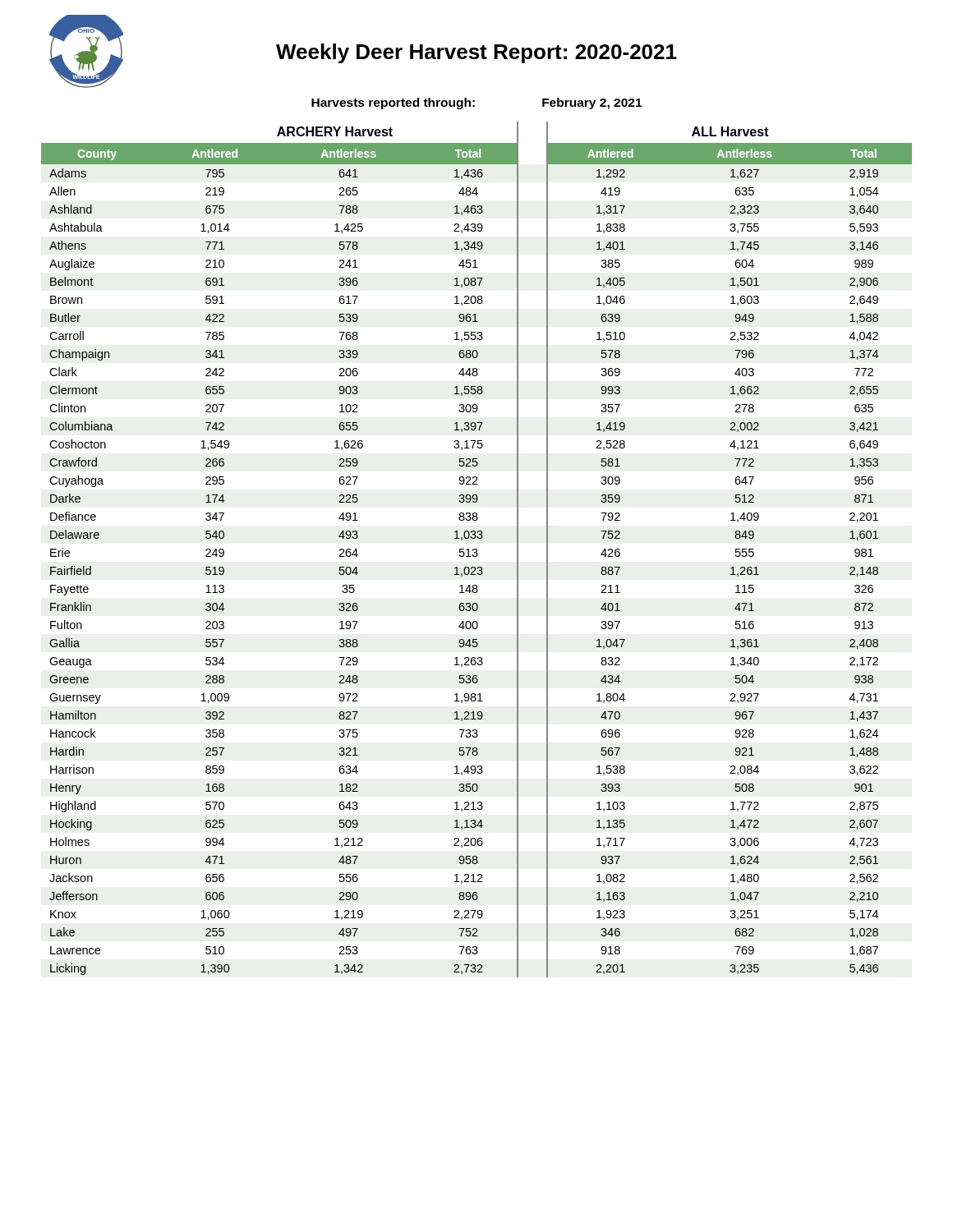Select the title with the text "Weekly Deer Harvest Report: 2020-2021"
953x1232 pixels.
(476, 51)
